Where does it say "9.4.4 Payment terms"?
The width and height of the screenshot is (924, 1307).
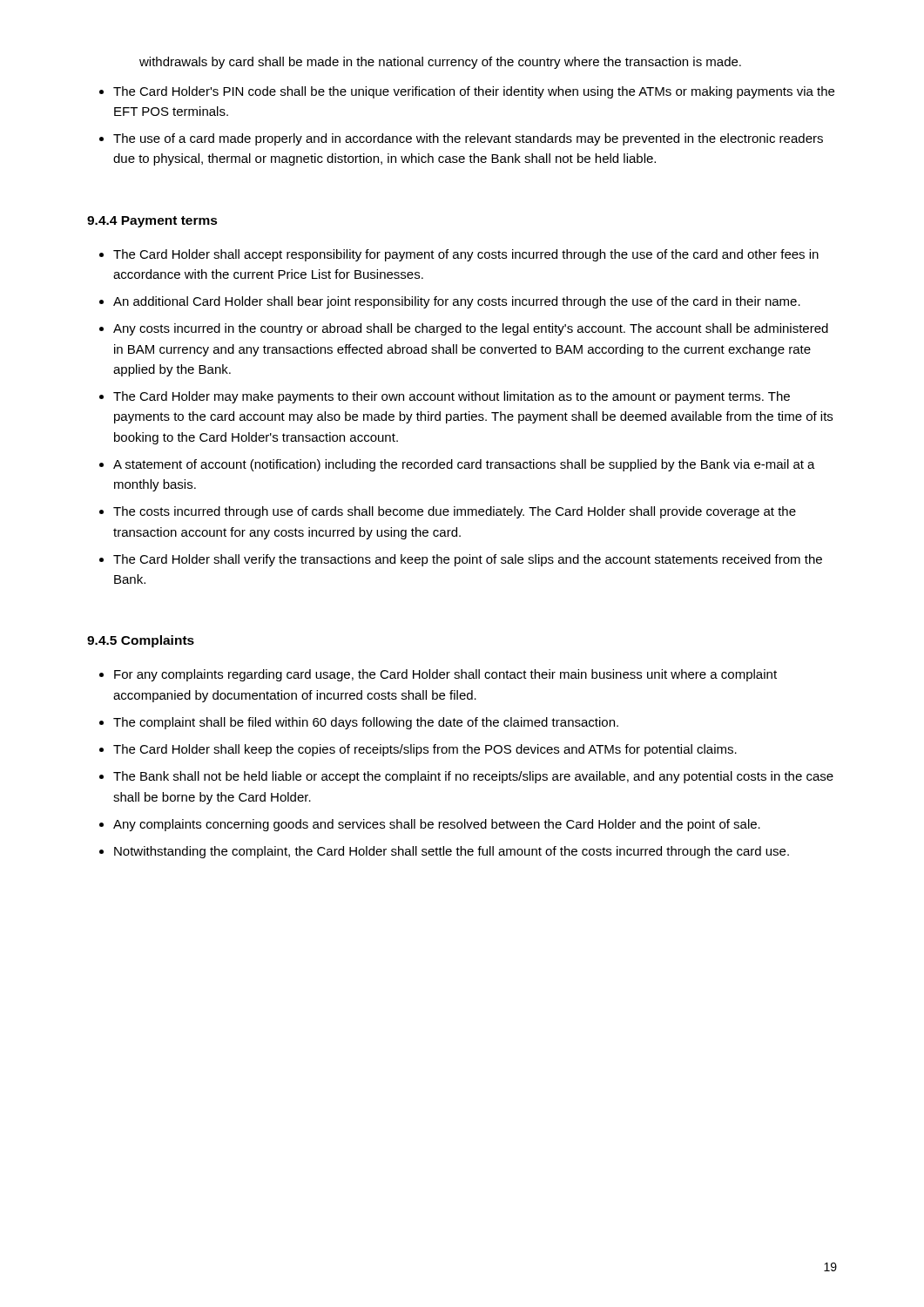point(152,220)
